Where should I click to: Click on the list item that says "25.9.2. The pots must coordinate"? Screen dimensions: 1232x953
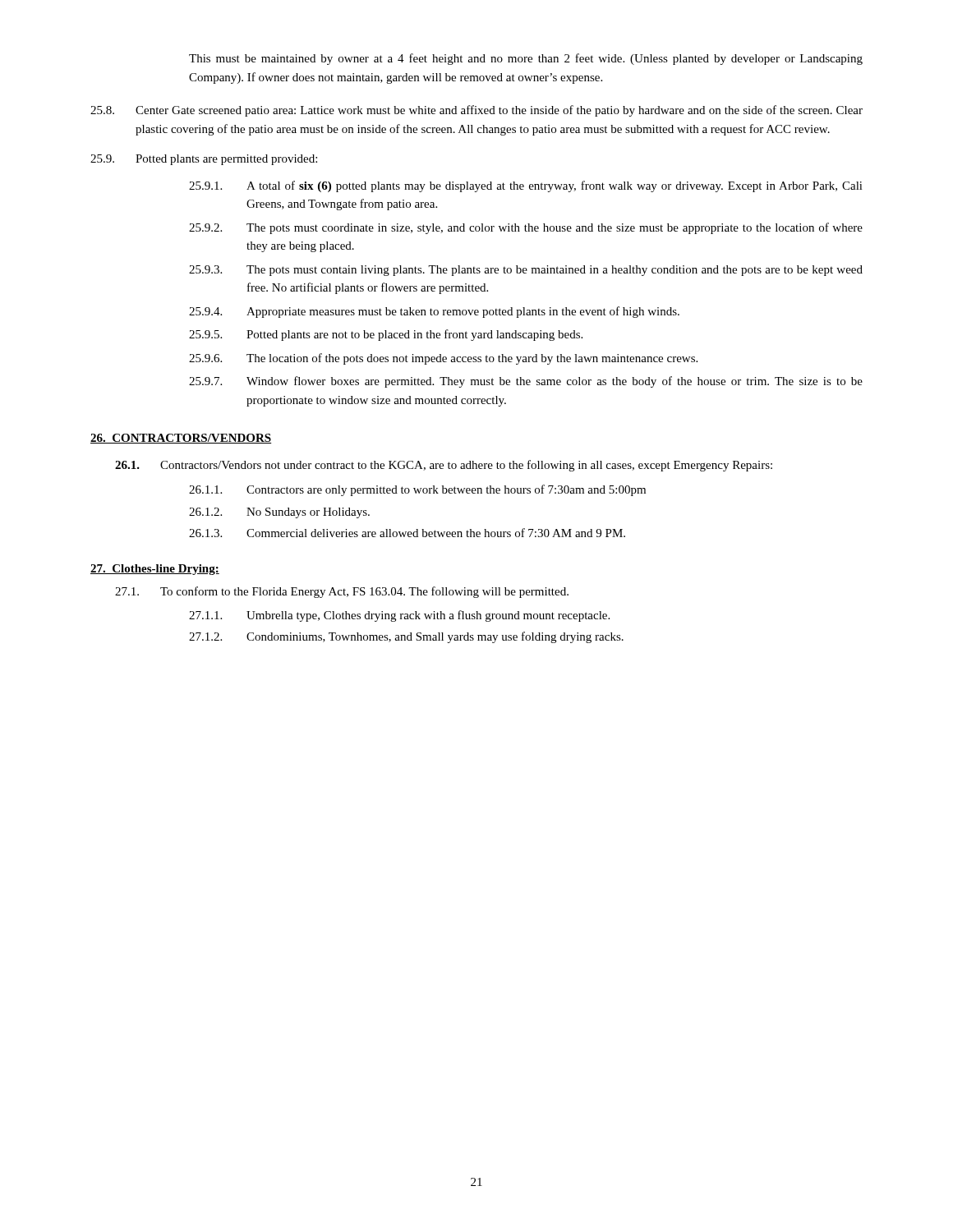[526, 237]
